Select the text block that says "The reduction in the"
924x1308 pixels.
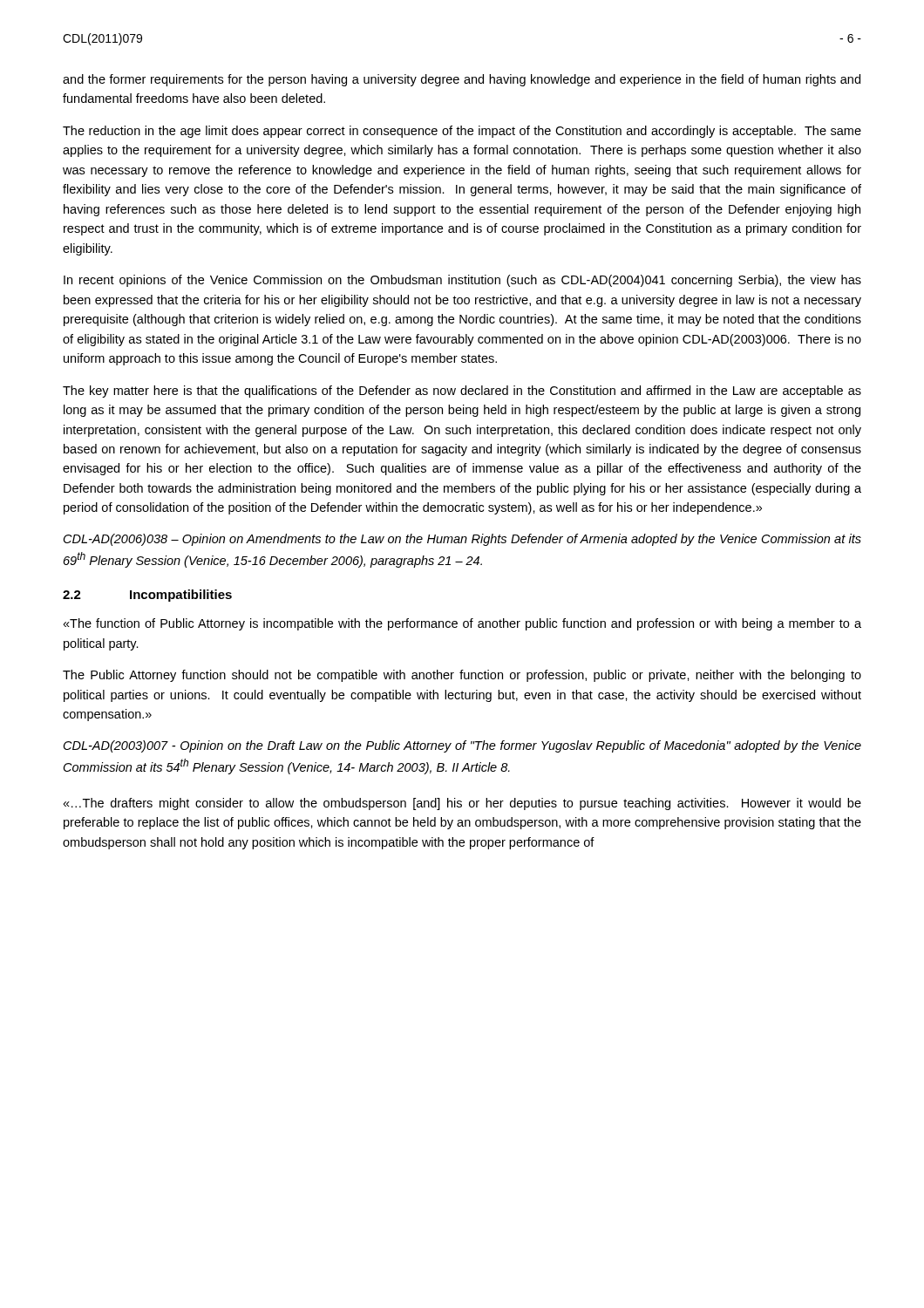pos(462,190)
